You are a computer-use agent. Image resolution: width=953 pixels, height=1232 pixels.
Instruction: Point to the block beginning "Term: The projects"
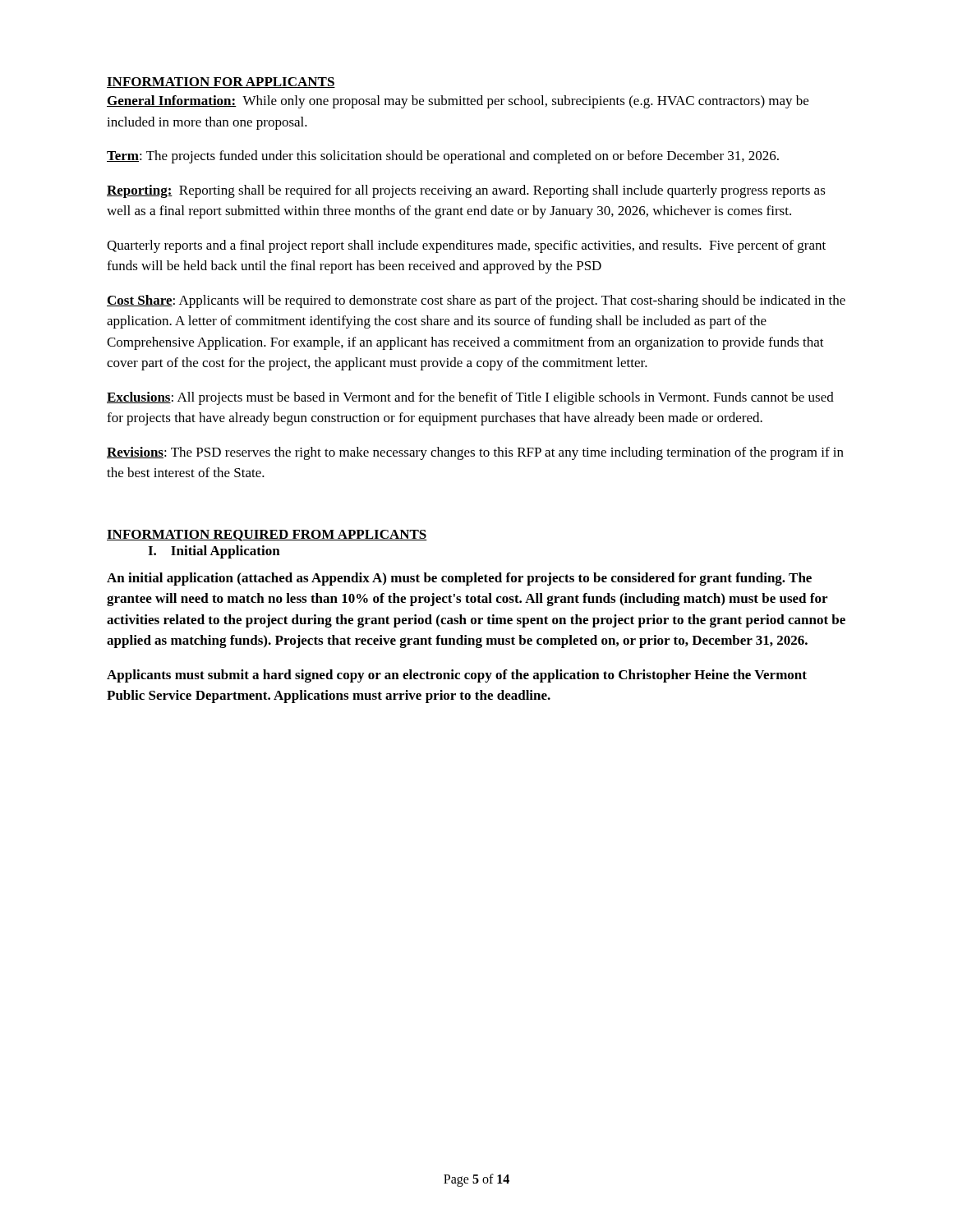443,156
